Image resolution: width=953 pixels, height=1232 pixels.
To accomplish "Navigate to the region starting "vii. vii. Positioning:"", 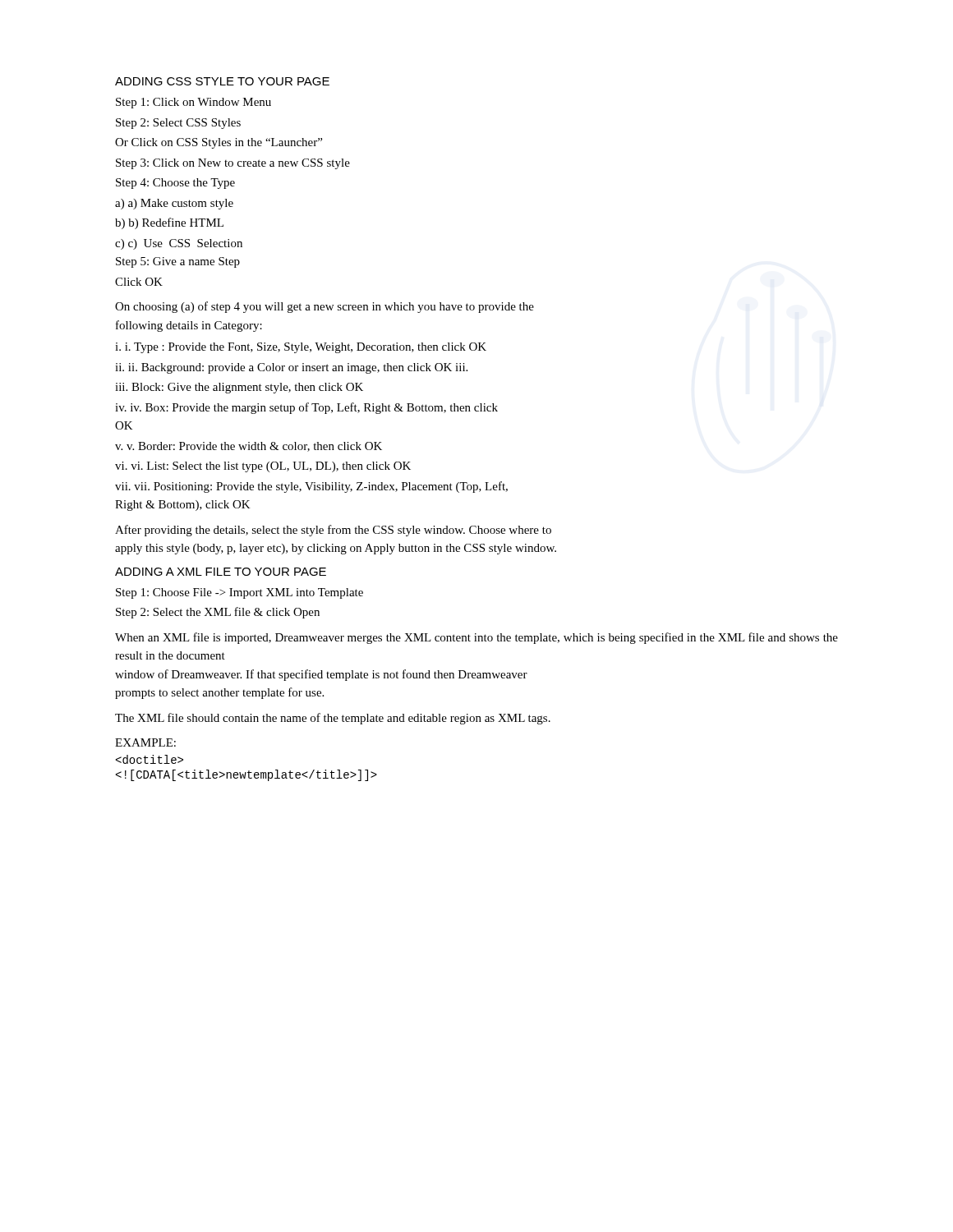I will (x=312, y=495).
